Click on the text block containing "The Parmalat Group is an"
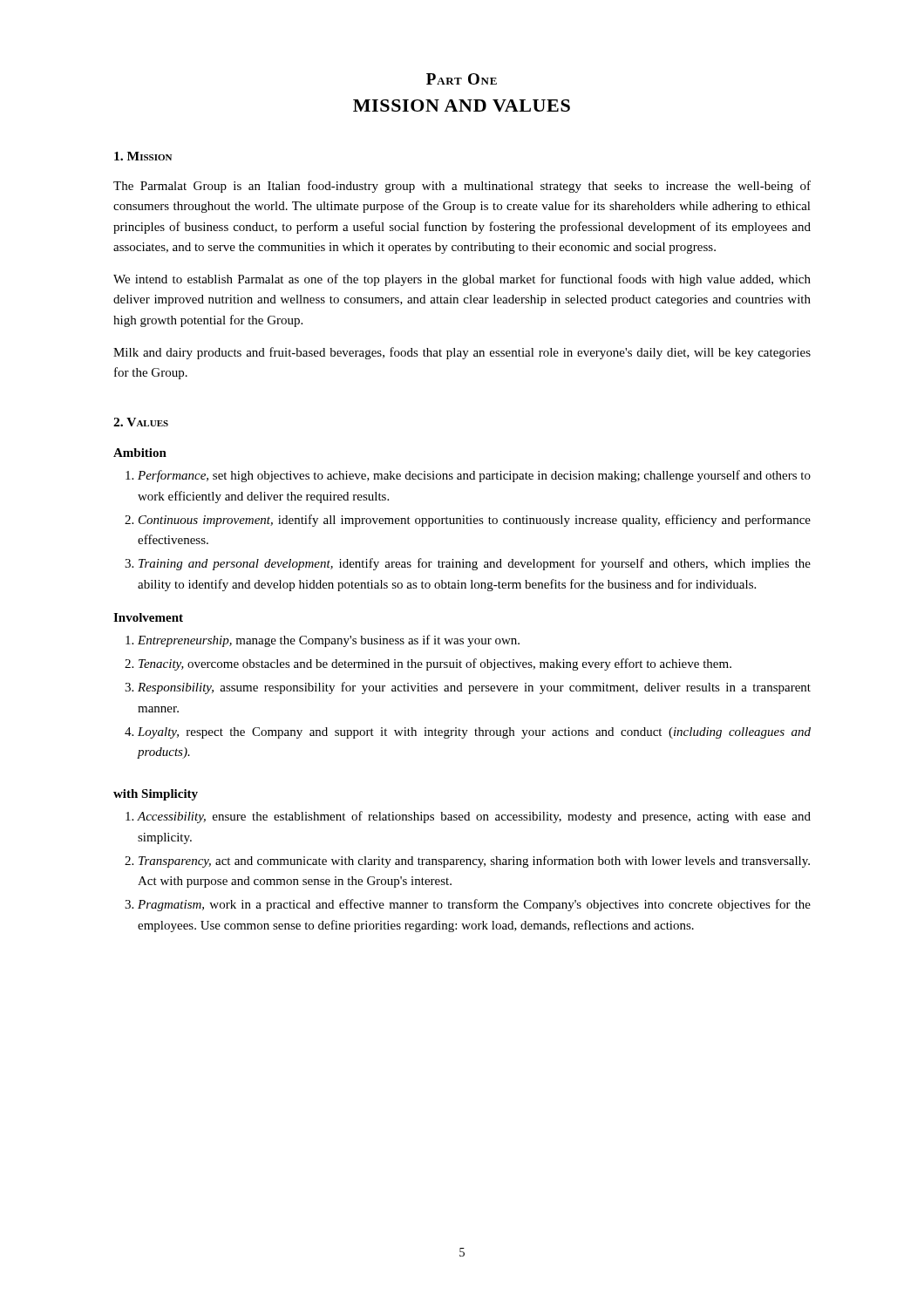The width and height of the screenshot is (924, 1308). (x=462, y=216)
